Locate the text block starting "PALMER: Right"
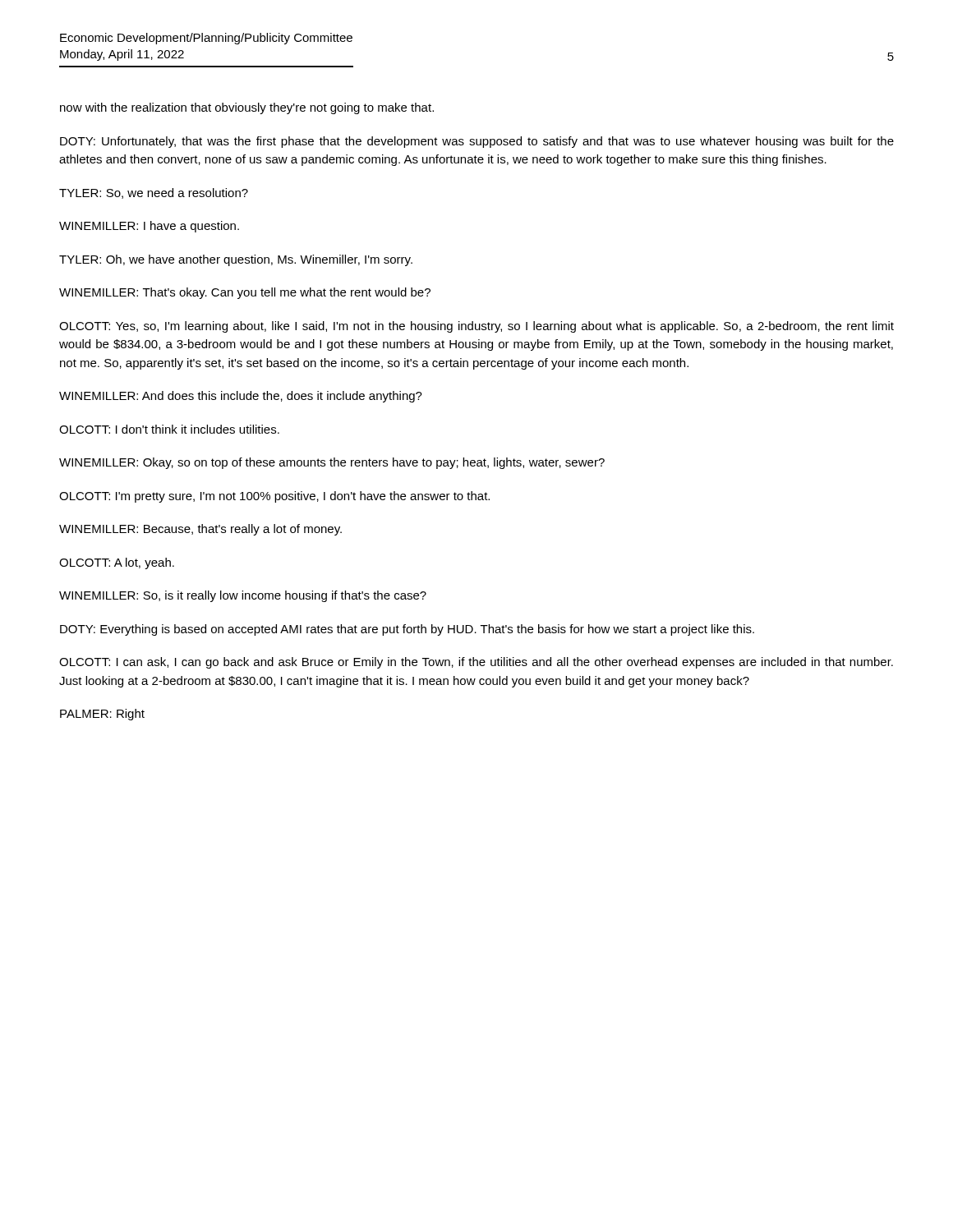The image size is (953, 1232). coord(102,713)
